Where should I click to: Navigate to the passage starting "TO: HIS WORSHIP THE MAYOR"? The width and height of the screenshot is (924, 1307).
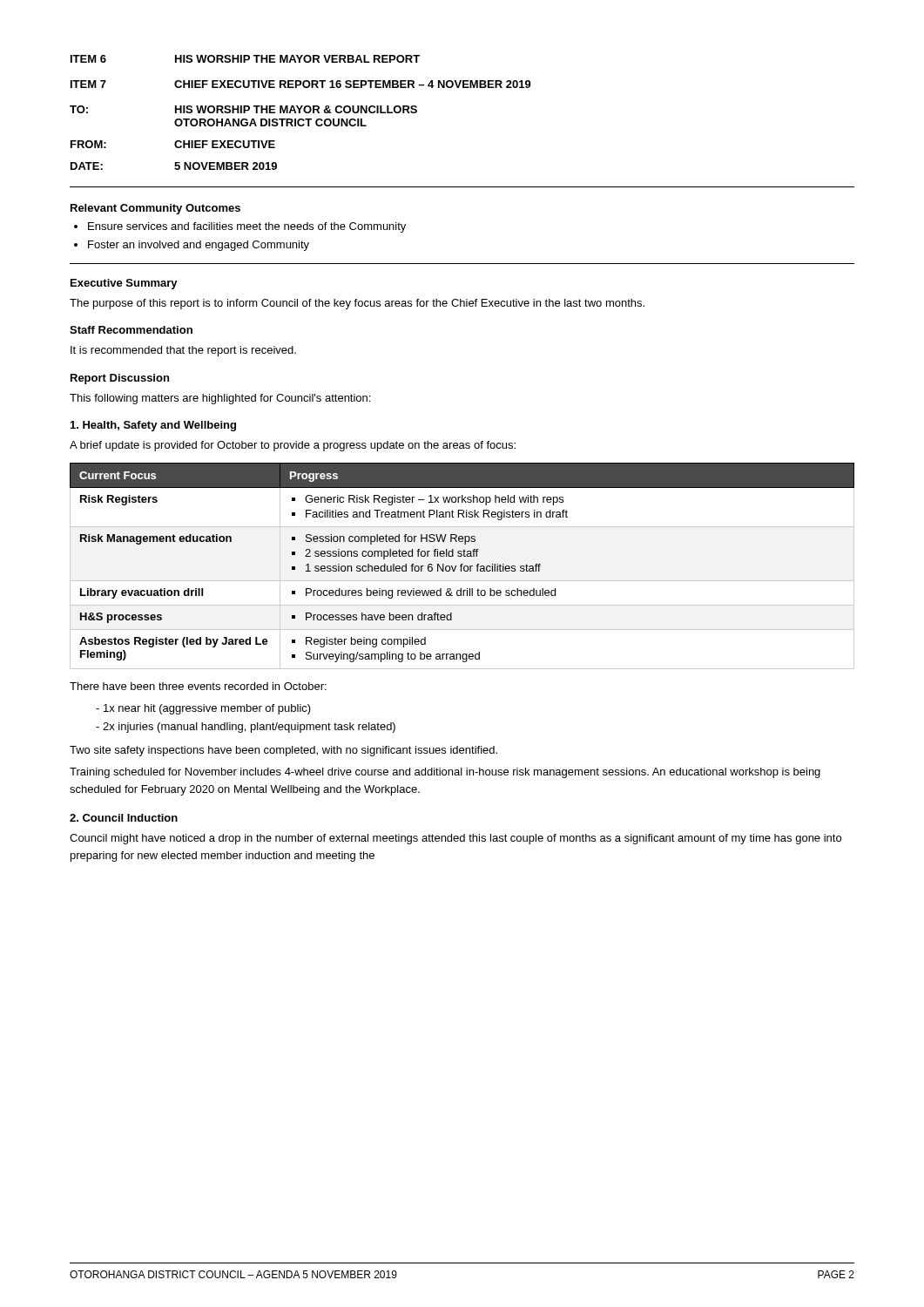244,116
